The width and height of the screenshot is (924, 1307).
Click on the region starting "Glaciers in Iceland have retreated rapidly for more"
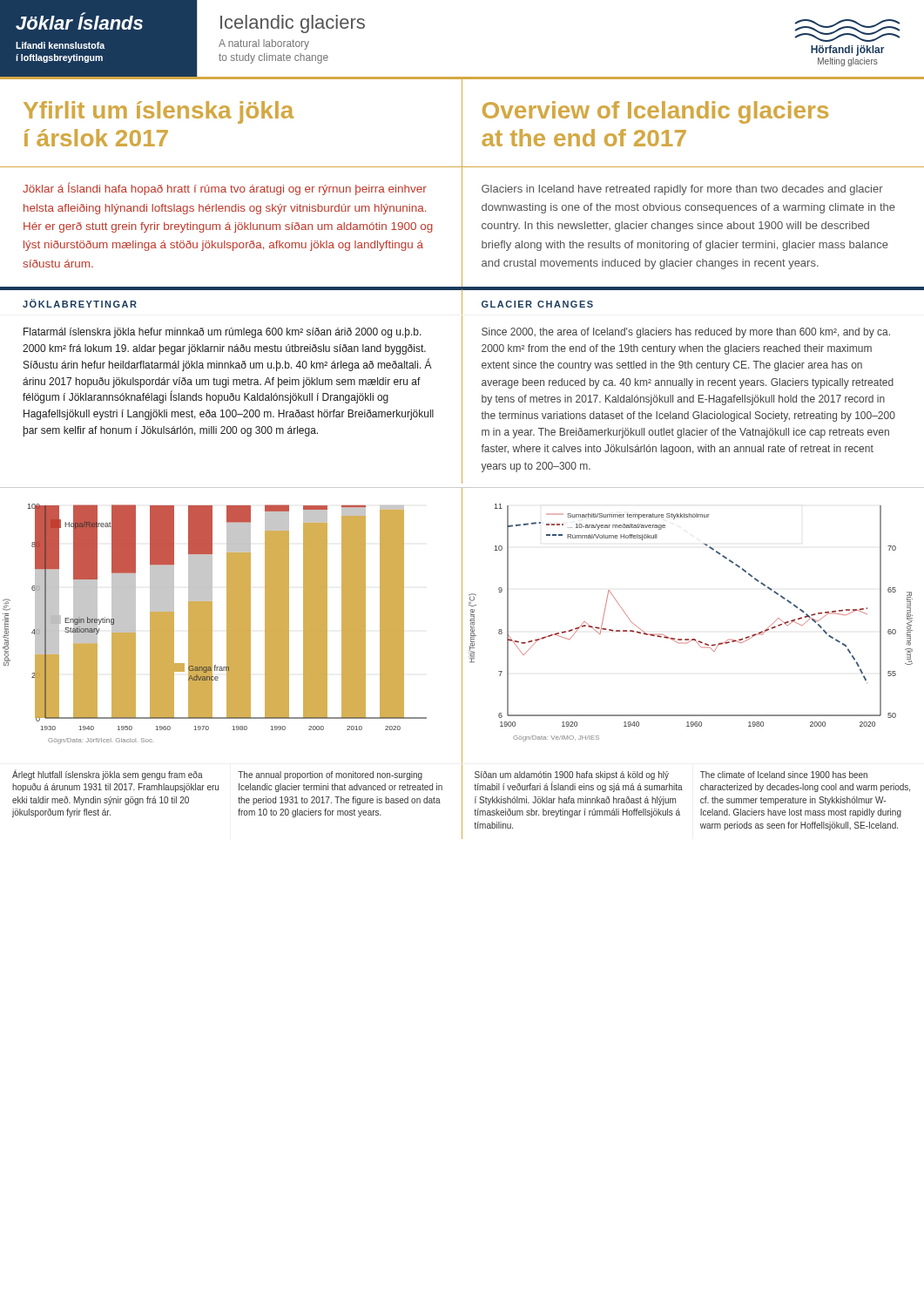688,226
